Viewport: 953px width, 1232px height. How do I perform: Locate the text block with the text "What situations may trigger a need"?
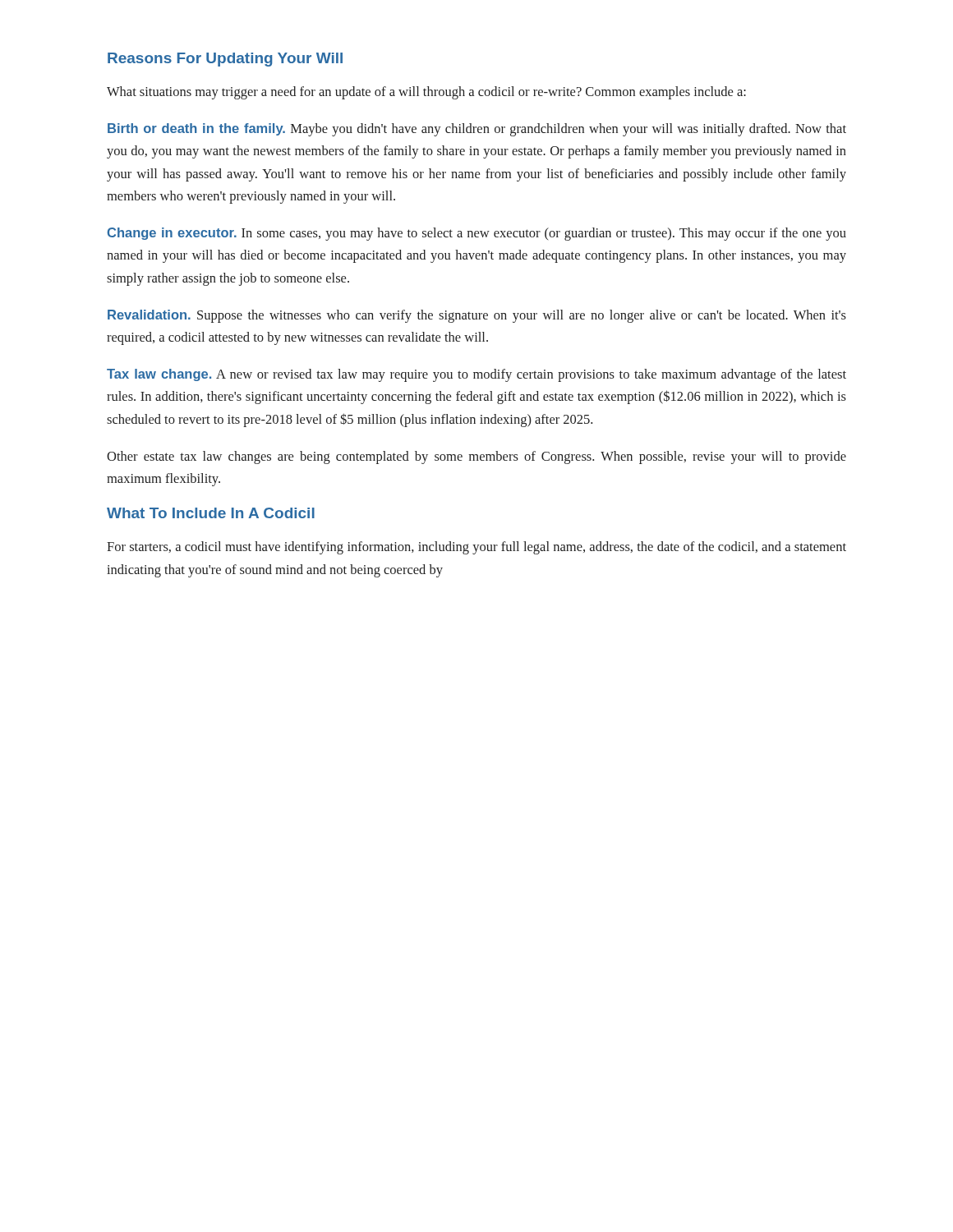(427, 92)
